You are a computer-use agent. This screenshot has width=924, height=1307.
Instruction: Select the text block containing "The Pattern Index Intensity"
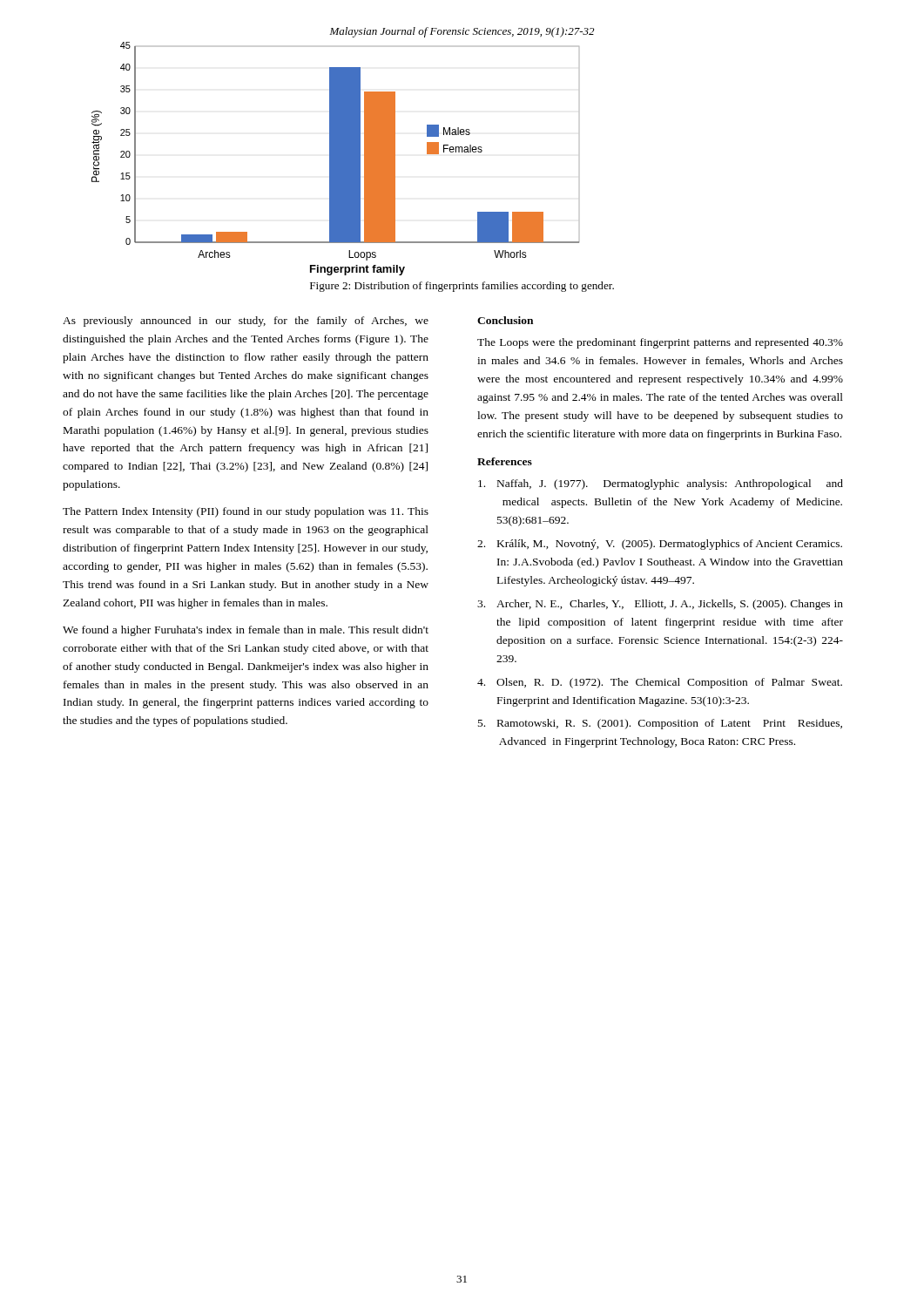(246, 558)
